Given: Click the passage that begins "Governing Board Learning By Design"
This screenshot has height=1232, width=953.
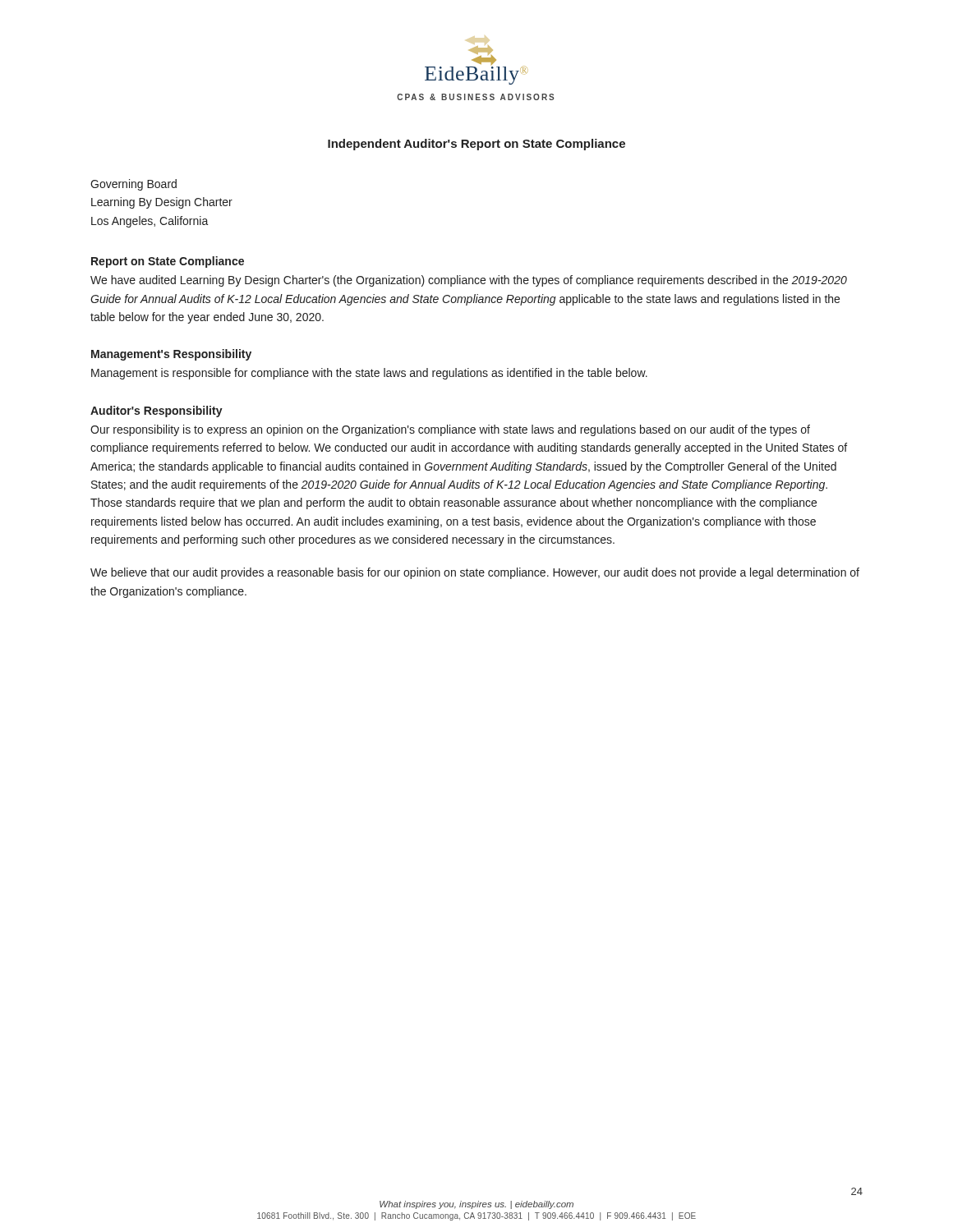Looking at the screenshot, I should tap(161, 202).
